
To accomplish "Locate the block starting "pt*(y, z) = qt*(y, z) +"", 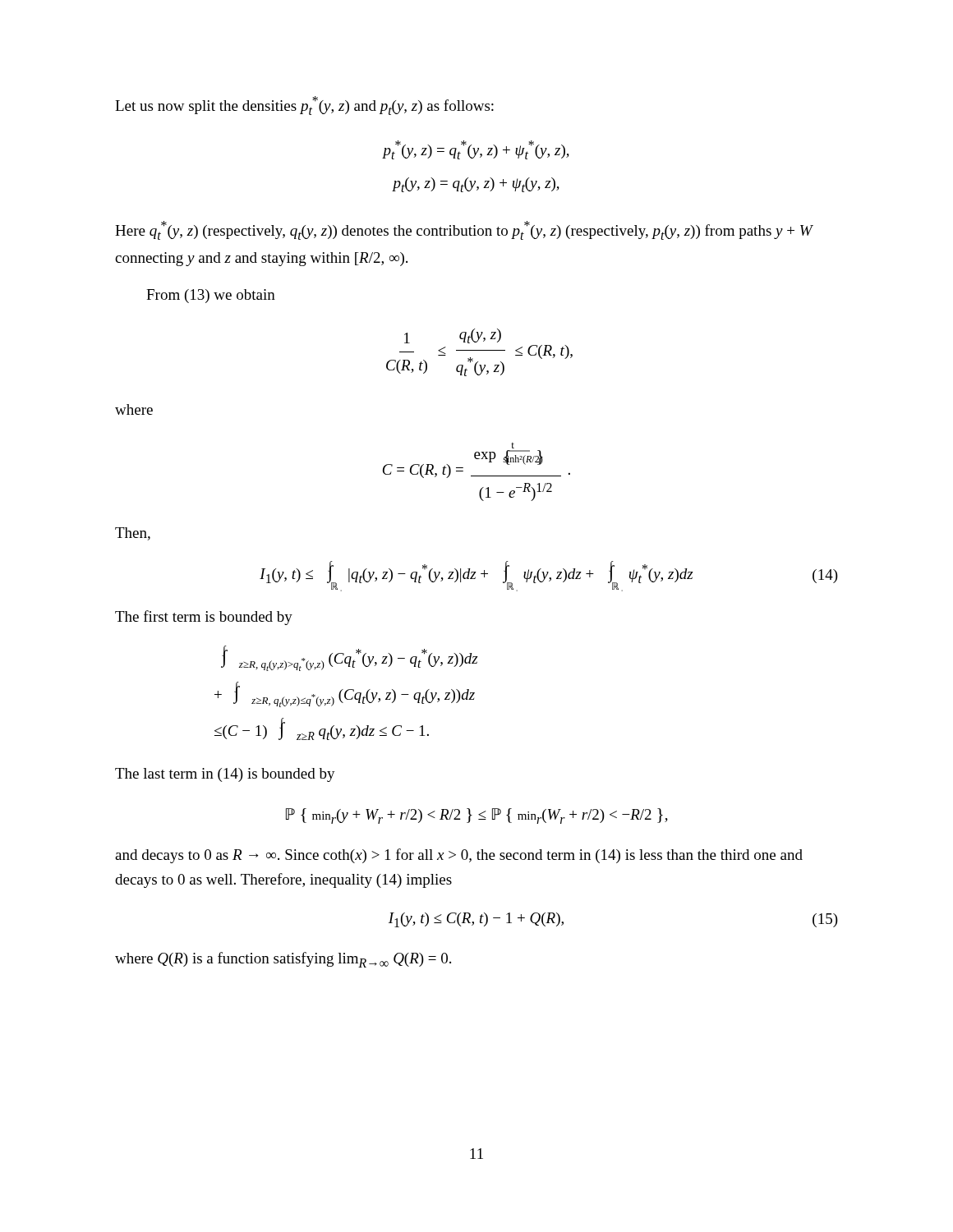I will pos(476,167).
